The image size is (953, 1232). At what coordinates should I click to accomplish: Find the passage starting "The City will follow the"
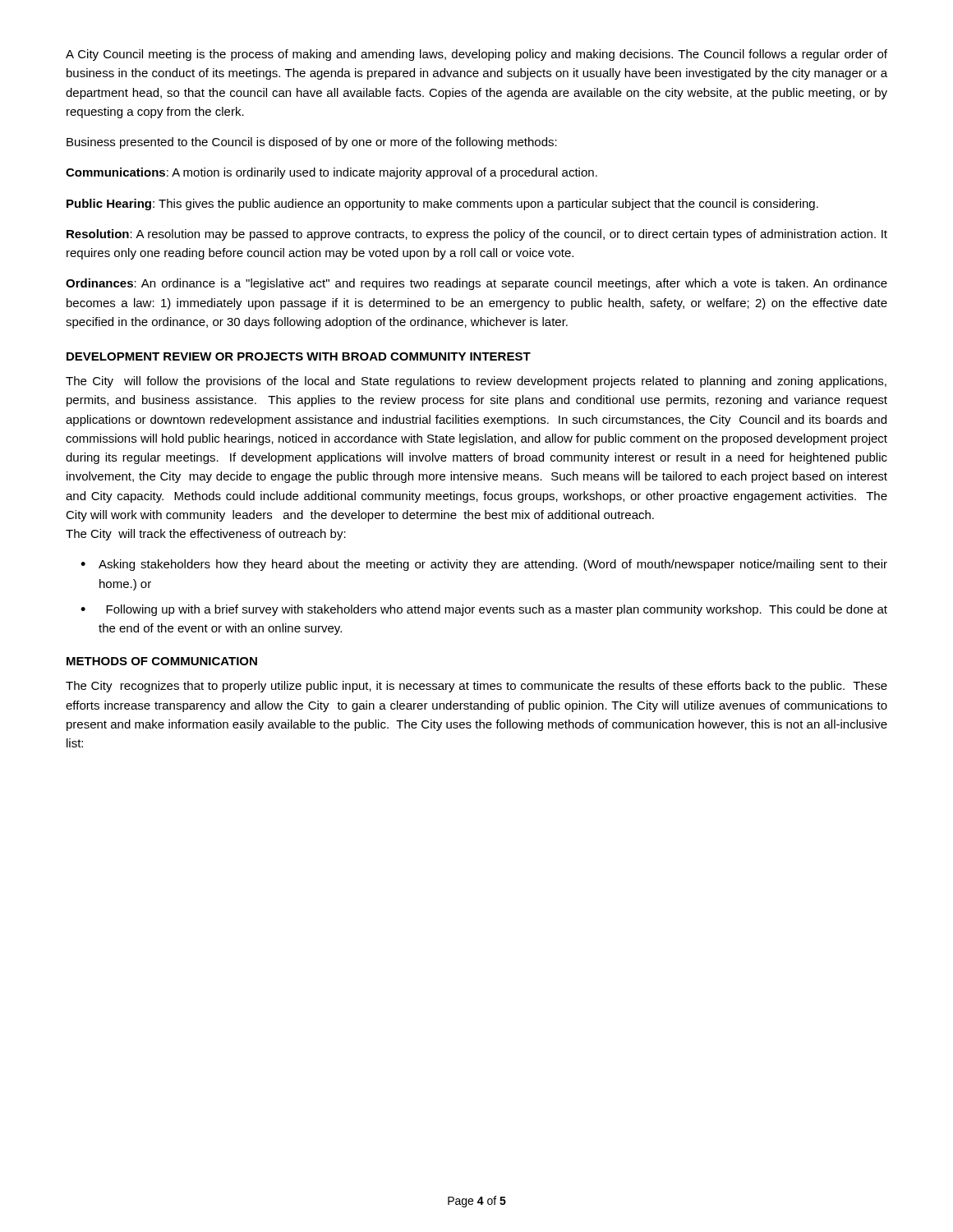click(476, 457)
